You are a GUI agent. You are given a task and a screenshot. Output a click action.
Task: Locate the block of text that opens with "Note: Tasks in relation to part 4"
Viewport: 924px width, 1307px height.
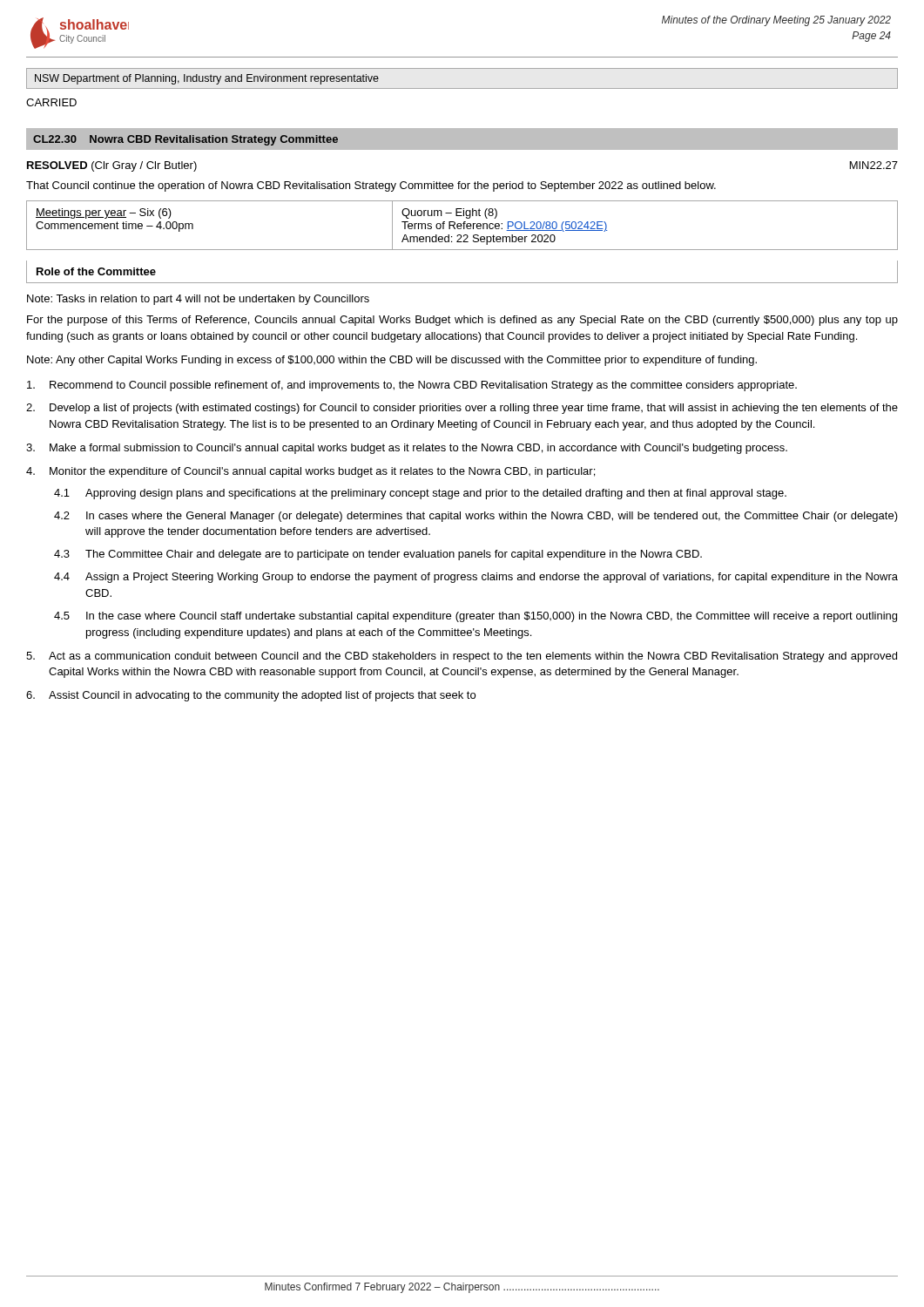point(198,298)
